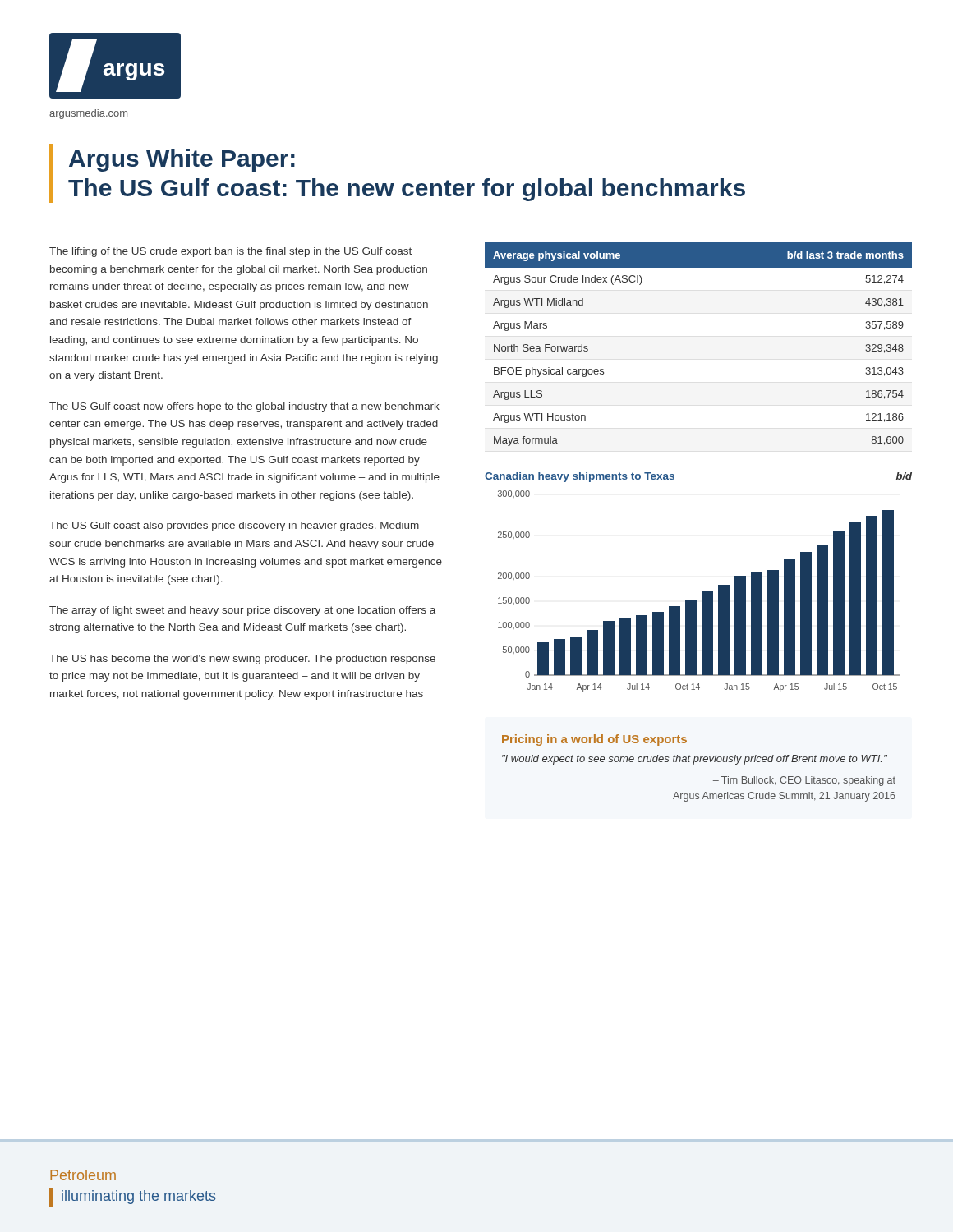
Task: Select the bar chart
Action: pos(698,590)
